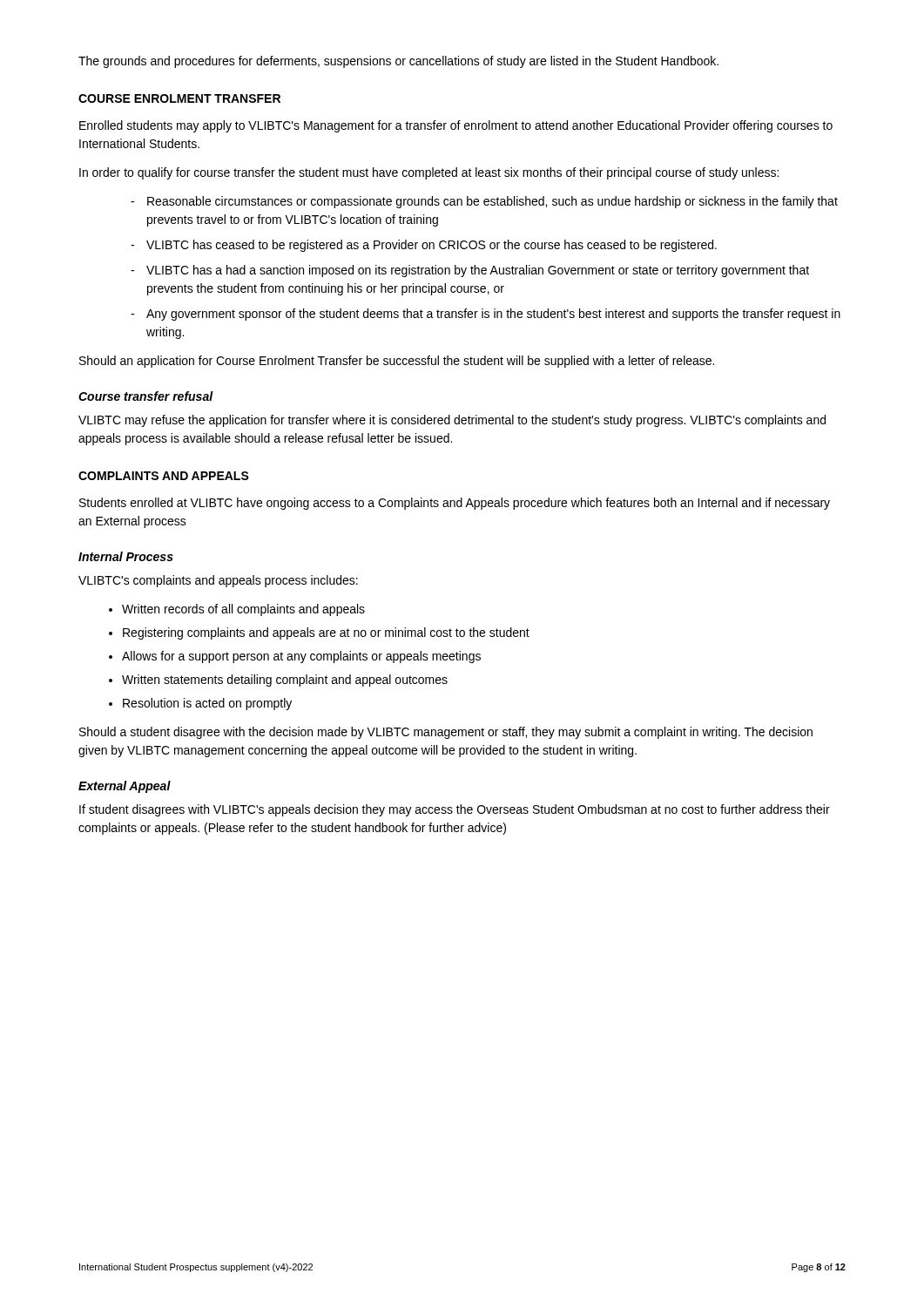Select the text block that reads "In order to"

[x=462, y=173]
